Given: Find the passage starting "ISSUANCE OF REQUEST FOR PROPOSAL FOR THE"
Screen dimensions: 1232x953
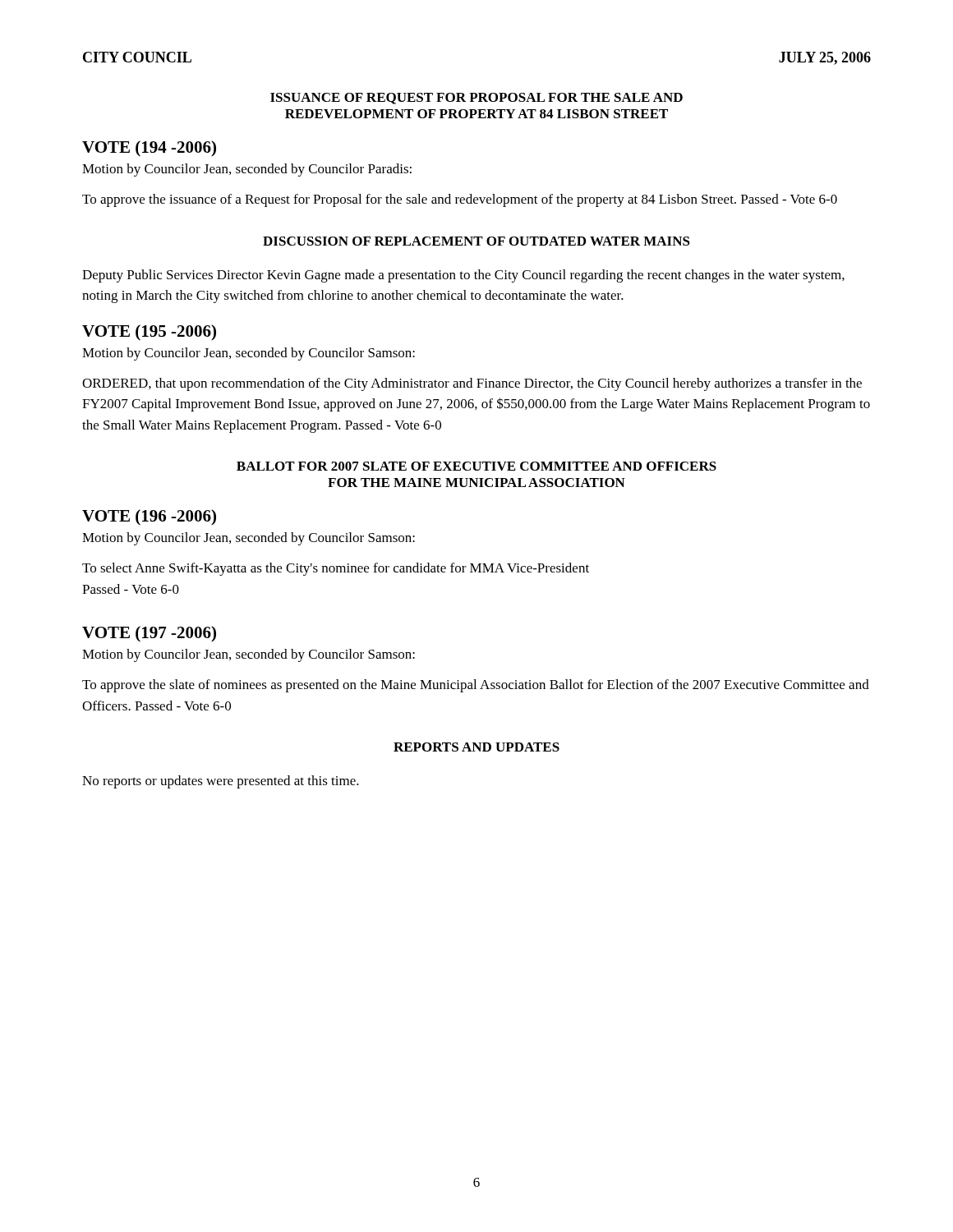Looking at the screenshot, I should [x=476, y=106].
